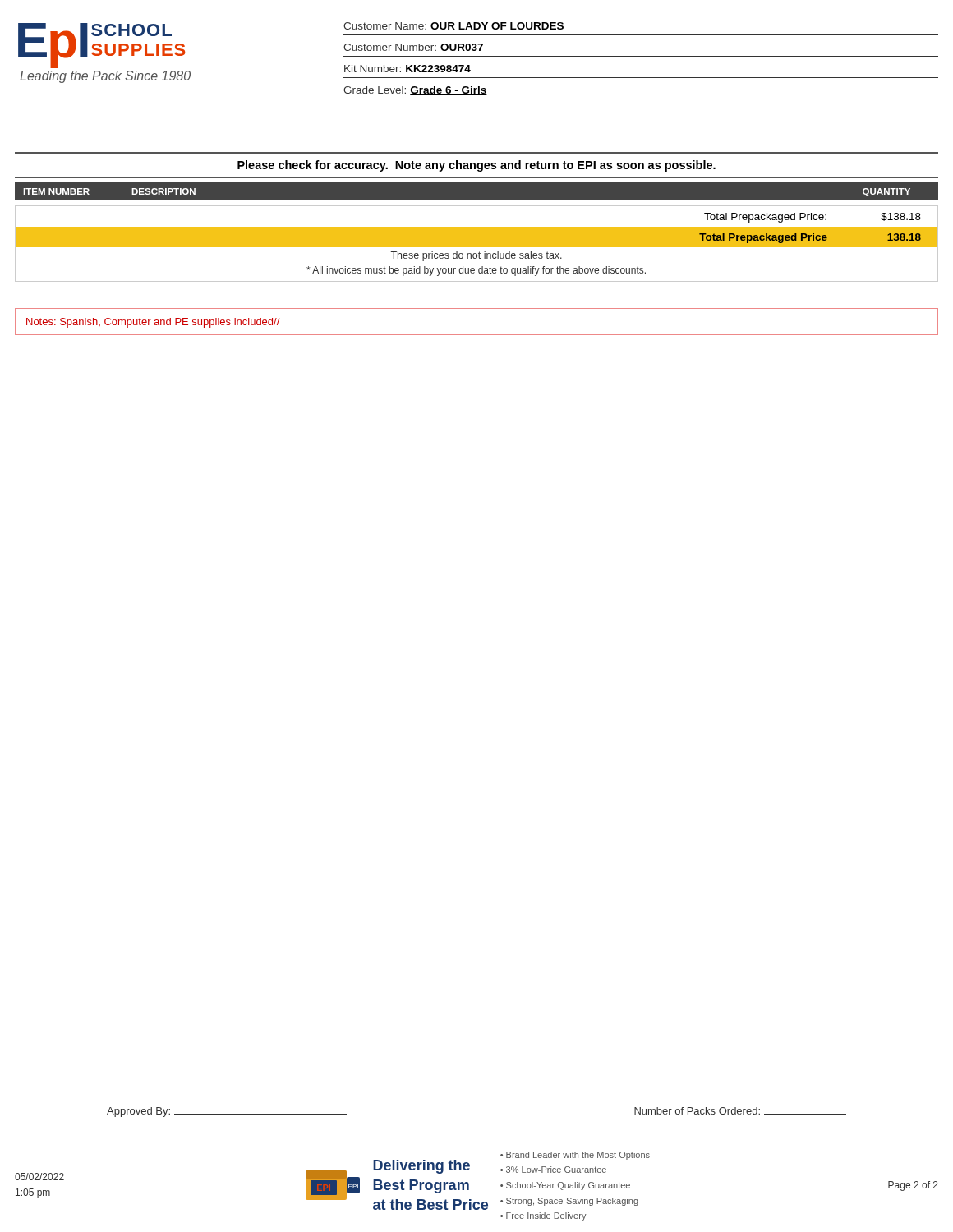Click on the text starting "School-Year Quality Guarantee"
This screenshot has height=1232, width=953.
568,1185
